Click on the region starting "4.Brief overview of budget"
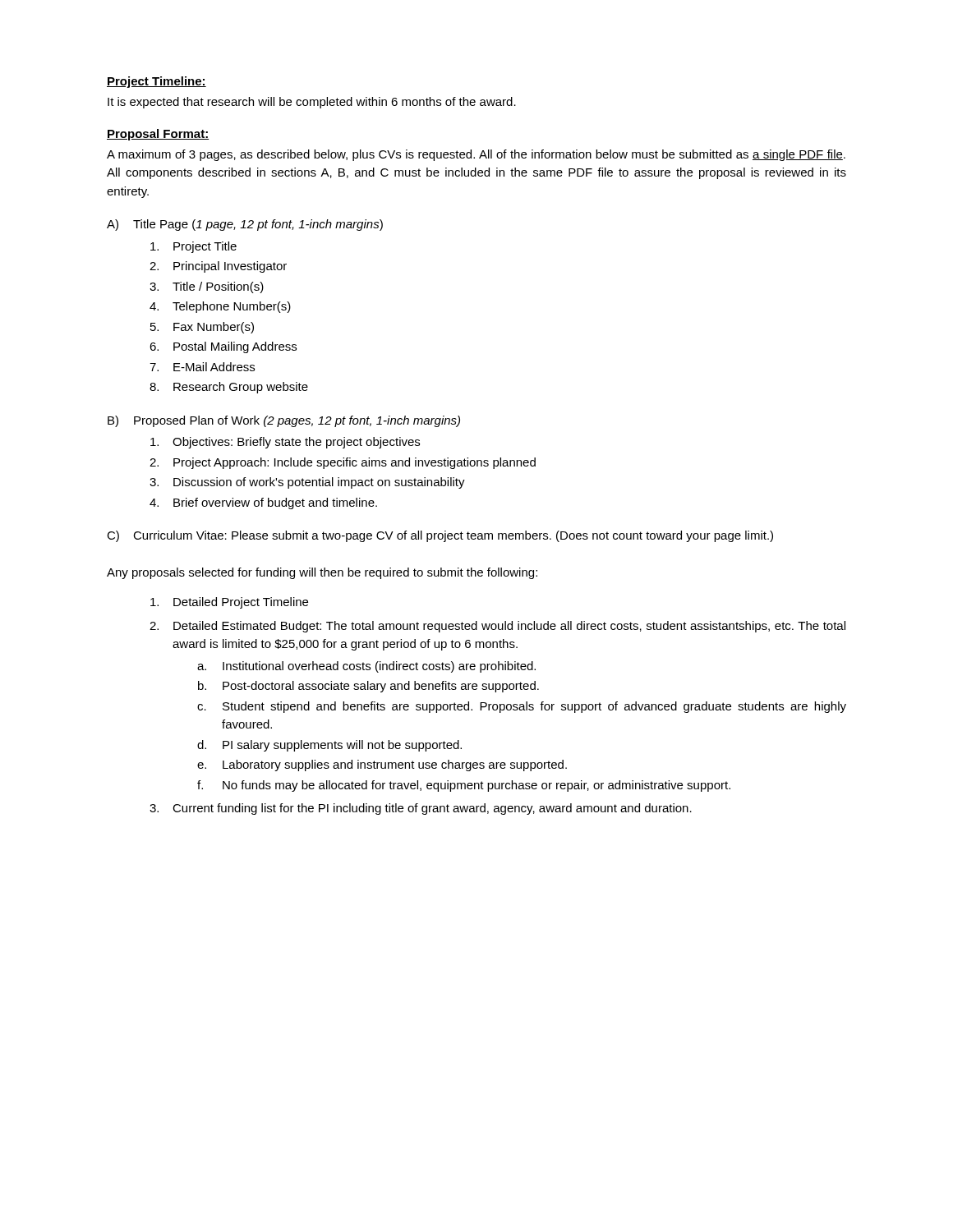Screen dimensions: 1232x953 click(263, 503)
